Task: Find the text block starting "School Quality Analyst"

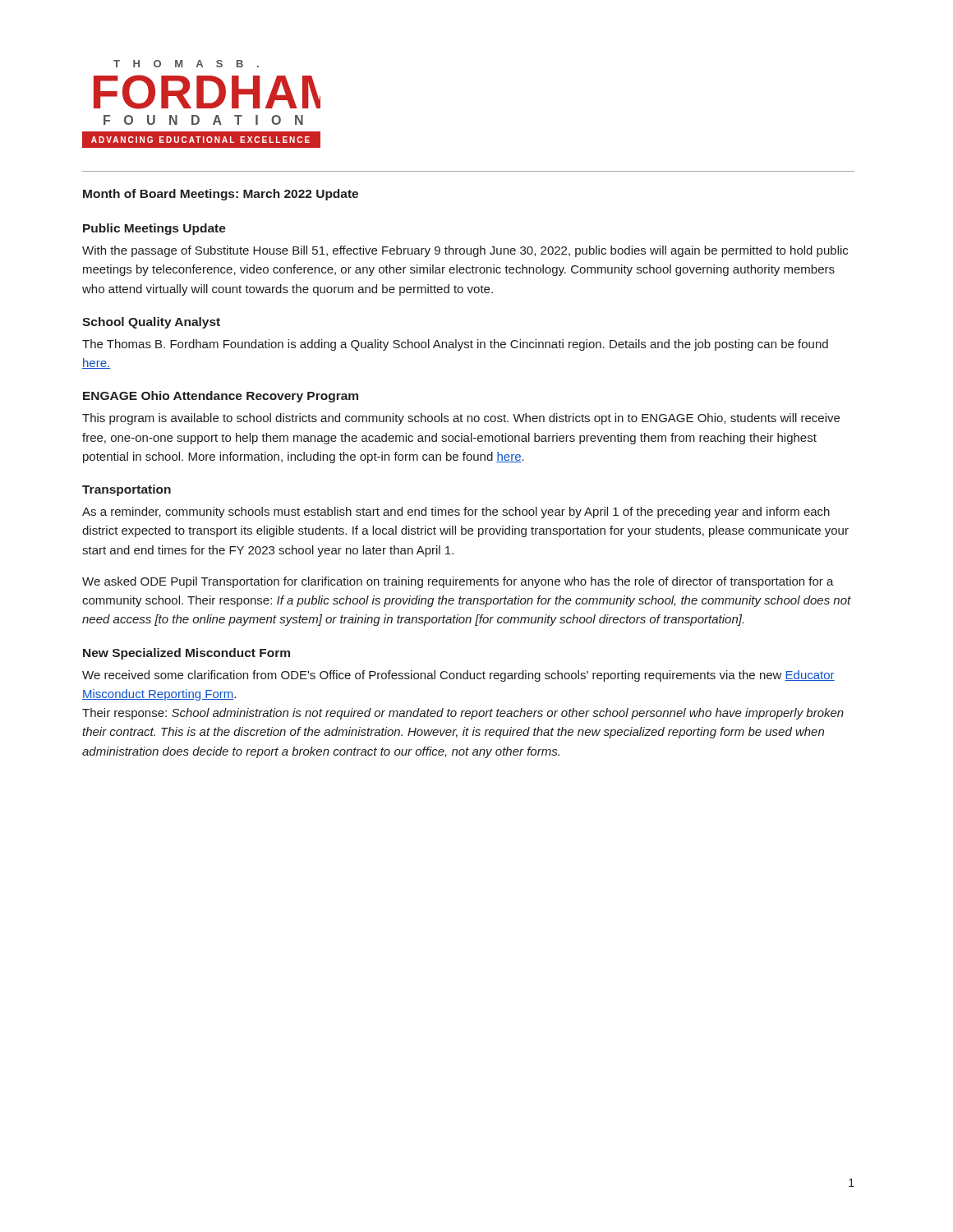Action: [151, 321]
